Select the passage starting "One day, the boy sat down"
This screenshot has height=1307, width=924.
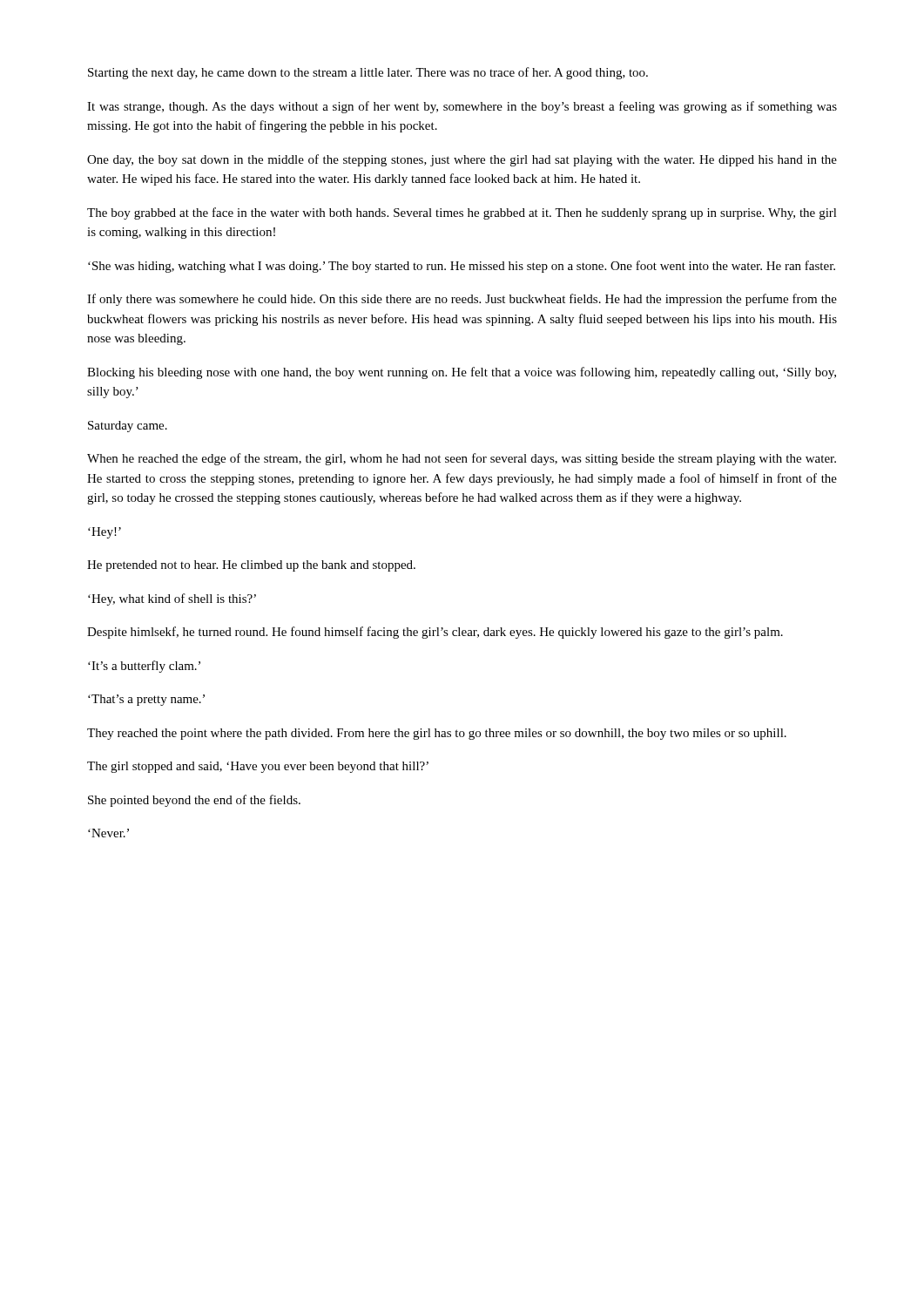coord(462,169)
